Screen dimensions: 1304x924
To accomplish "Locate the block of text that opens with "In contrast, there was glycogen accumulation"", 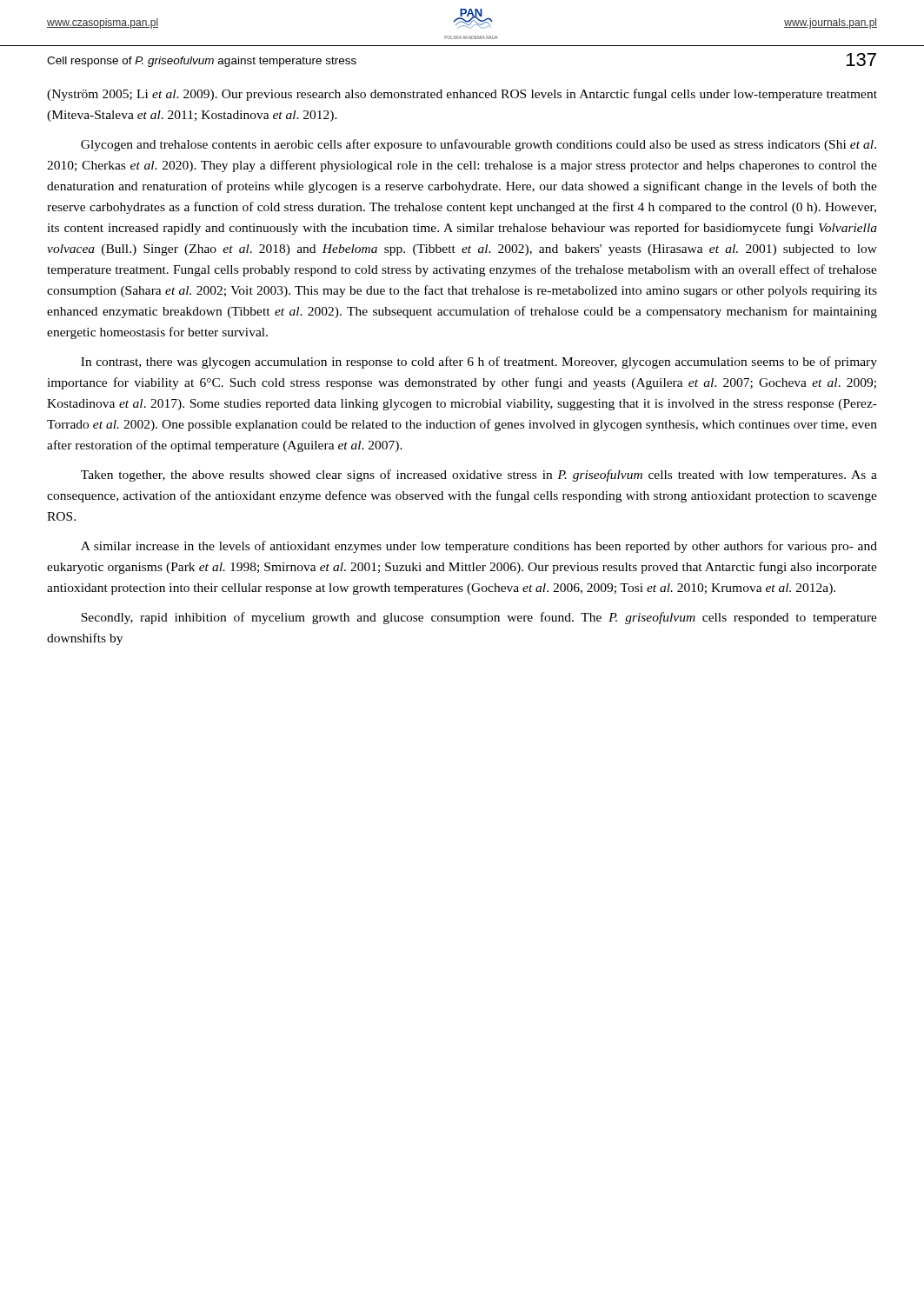I will pos(462,404).
